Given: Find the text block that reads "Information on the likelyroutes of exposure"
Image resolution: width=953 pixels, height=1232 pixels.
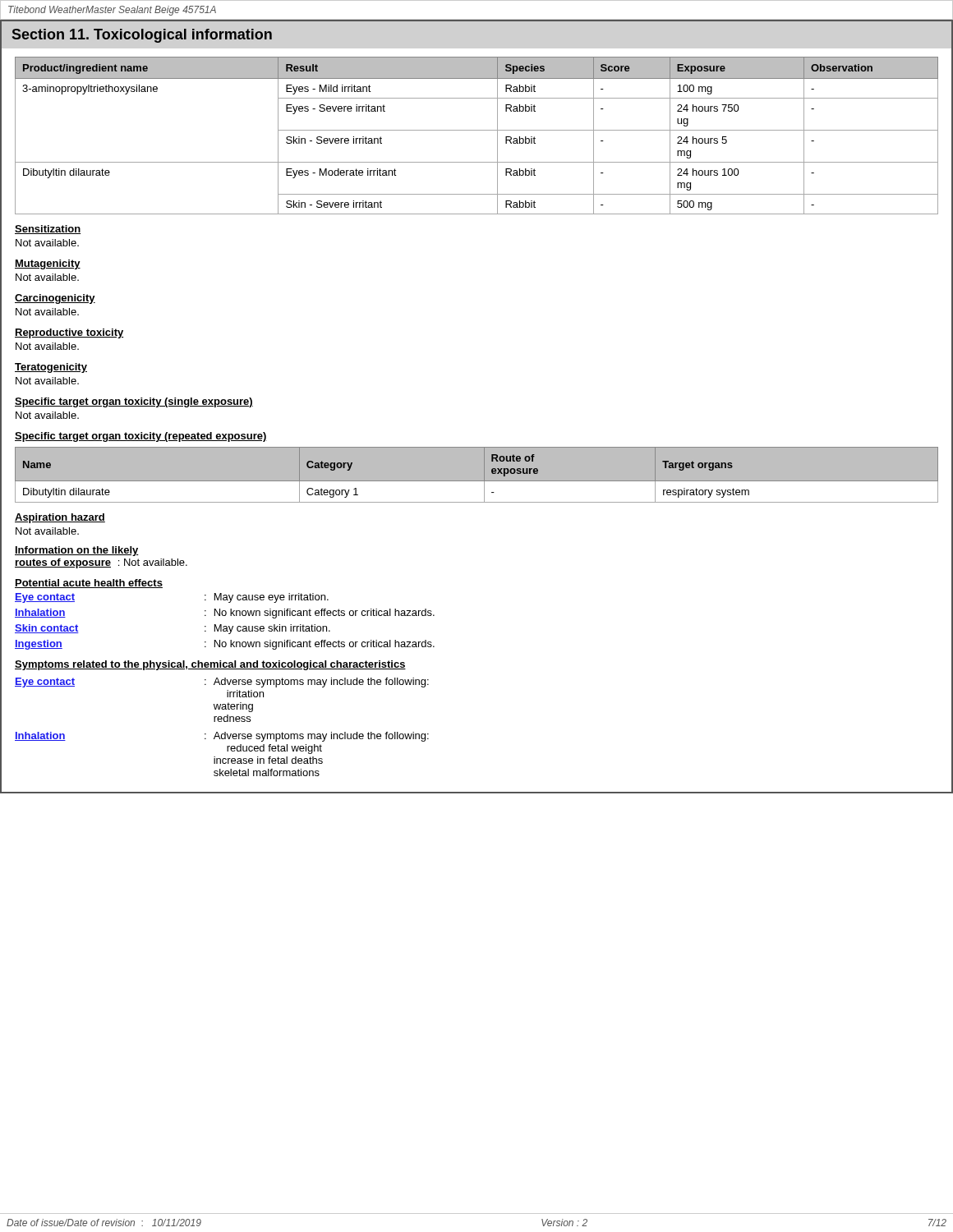Looking at the screenshot, I should pos(101,556).
